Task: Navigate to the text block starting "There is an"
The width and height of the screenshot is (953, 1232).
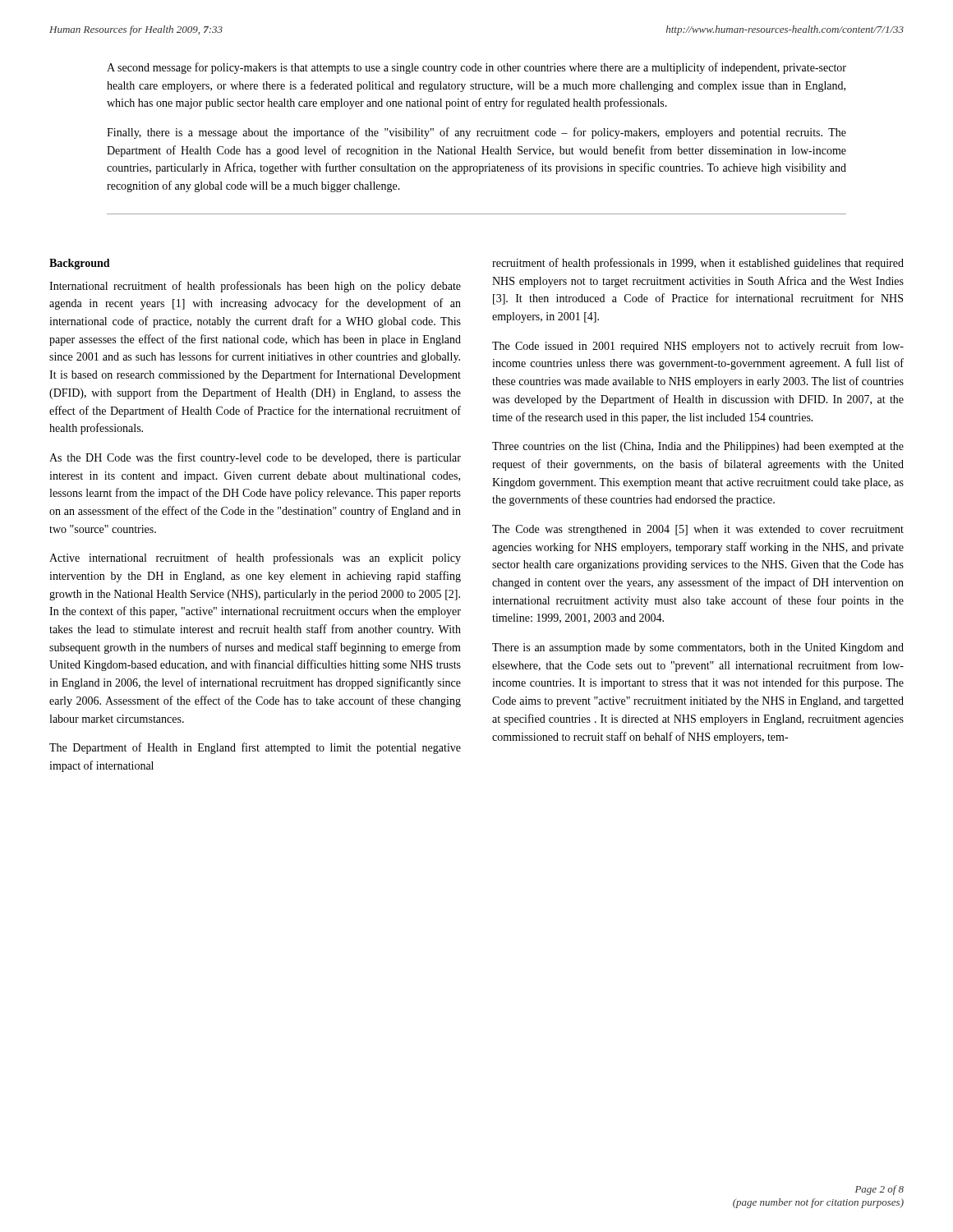Action: point(698,693)
